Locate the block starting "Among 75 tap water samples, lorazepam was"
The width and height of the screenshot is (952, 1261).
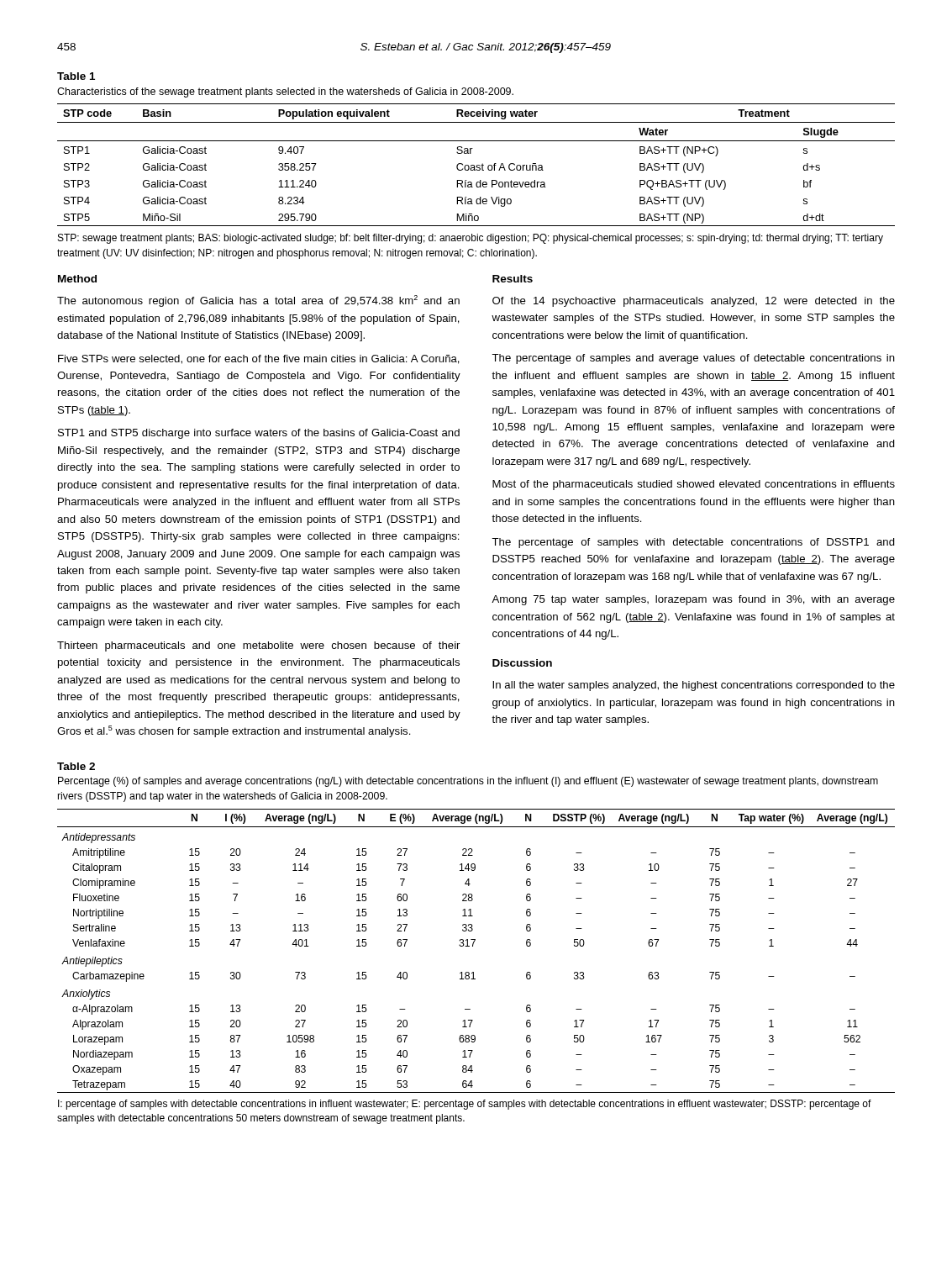693,616
